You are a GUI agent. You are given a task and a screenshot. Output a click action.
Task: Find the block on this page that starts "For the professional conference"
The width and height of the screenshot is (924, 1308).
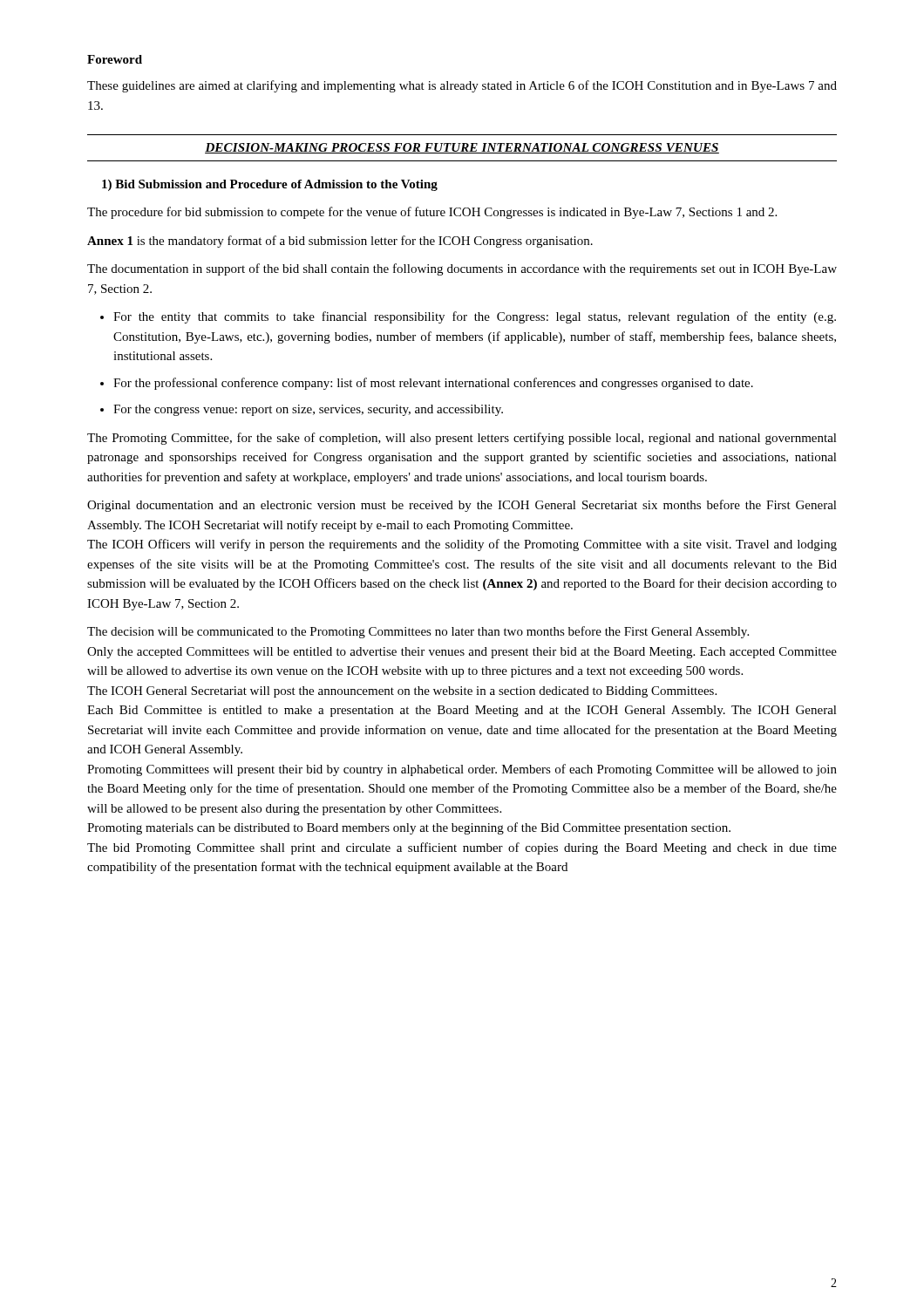(x=433, y=382)
